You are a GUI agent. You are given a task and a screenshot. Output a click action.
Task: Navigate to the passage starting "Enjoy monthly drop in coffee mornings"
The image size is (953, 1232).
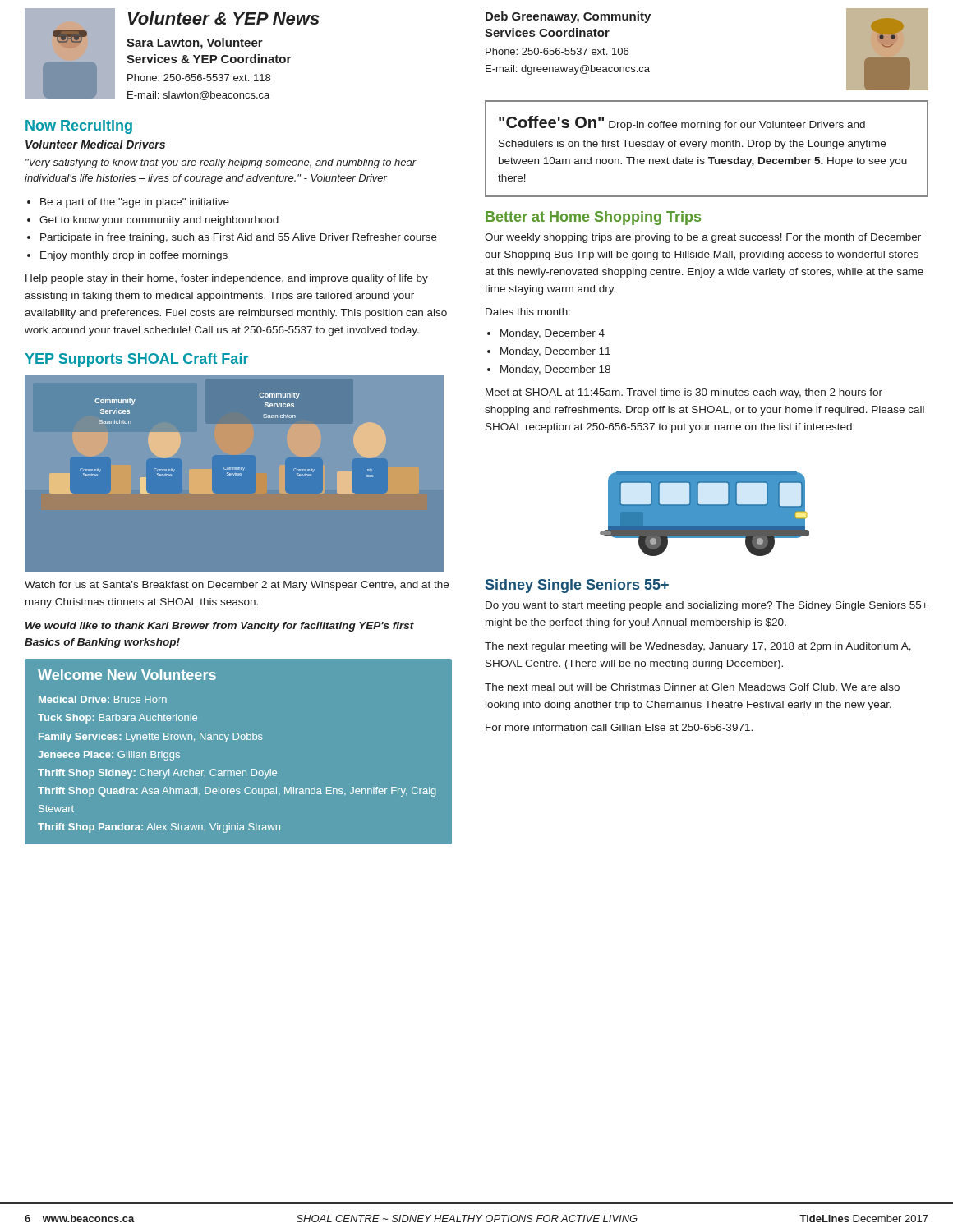134,255
